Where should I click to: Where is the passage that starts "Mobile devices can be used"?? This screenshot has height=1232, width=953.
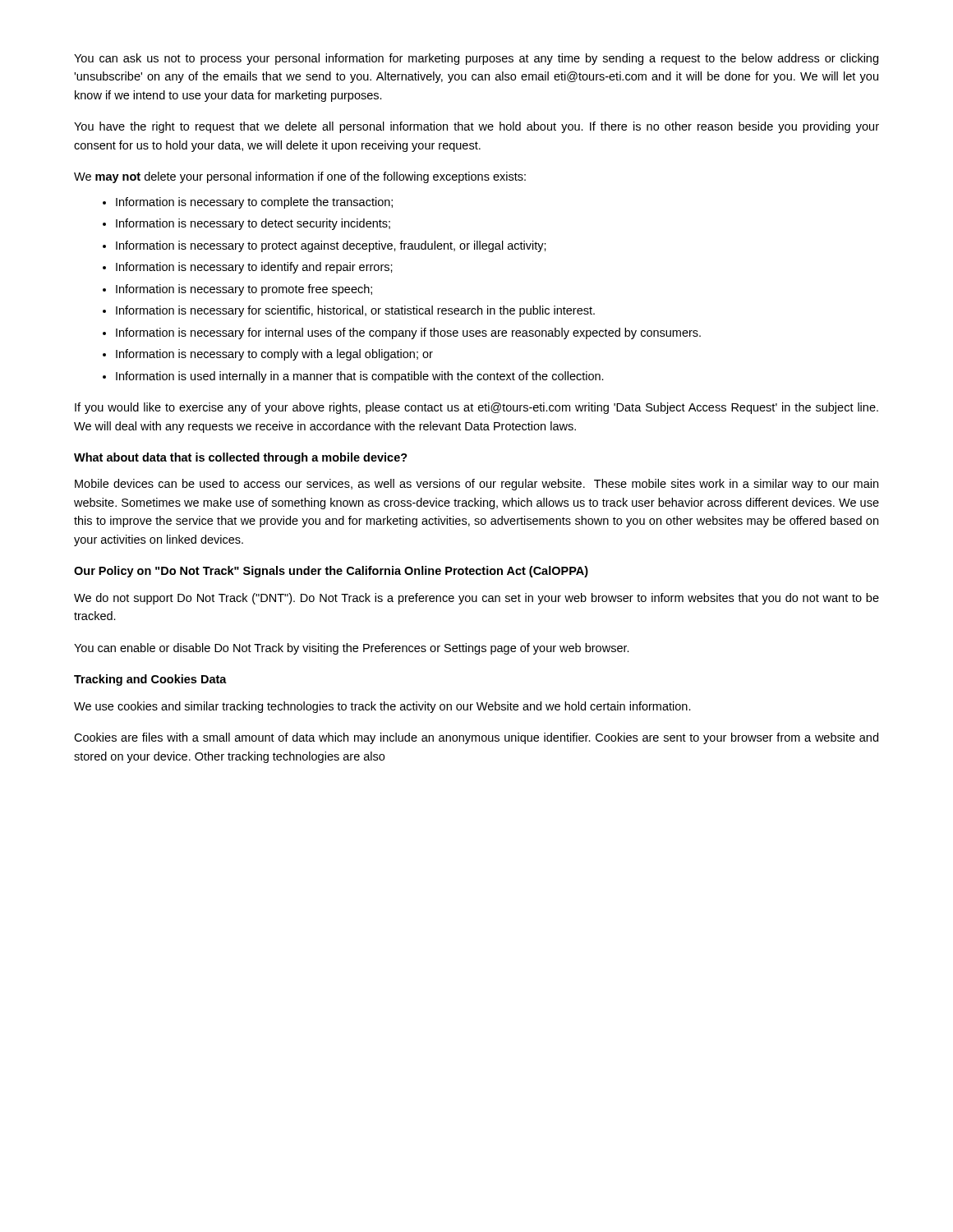pyautogui.click(x=476, y=512)
